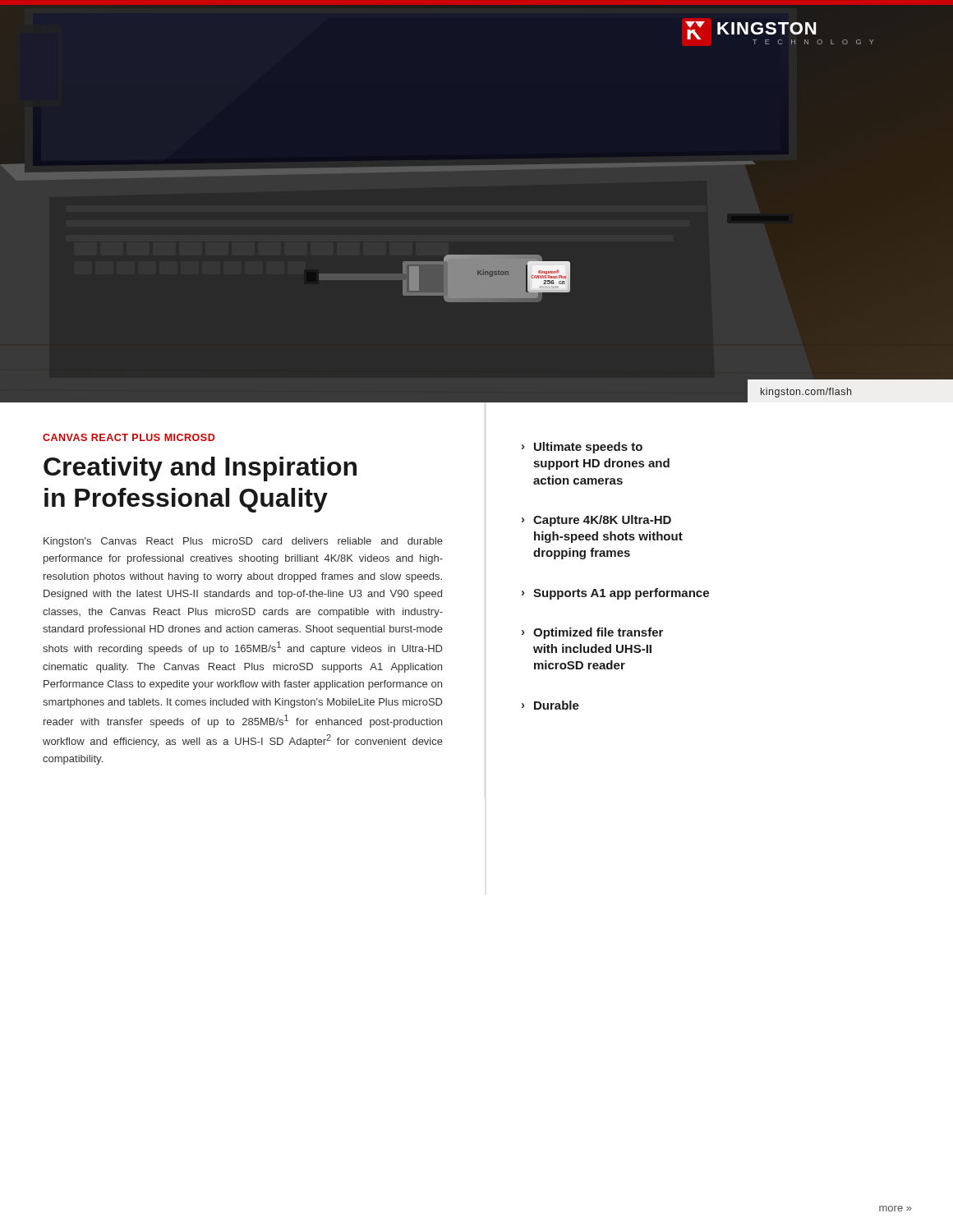Select the list item that reads "› Supports A1 app performance"
953x1232 pixels.
[615, 593]
